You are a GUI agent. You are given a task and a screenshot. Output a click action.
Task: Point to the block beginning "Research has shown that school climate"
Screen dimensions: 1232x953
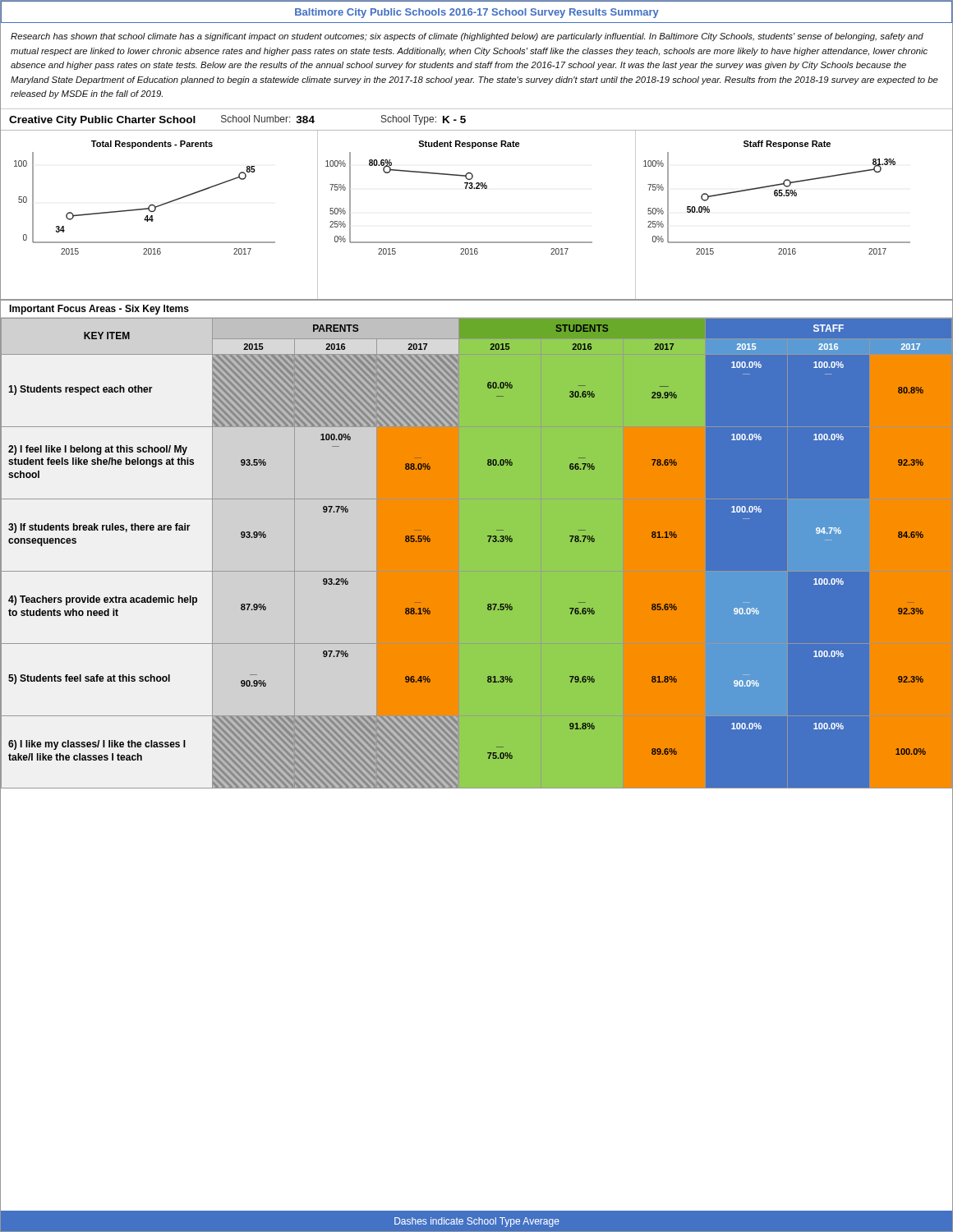point(474,65)
